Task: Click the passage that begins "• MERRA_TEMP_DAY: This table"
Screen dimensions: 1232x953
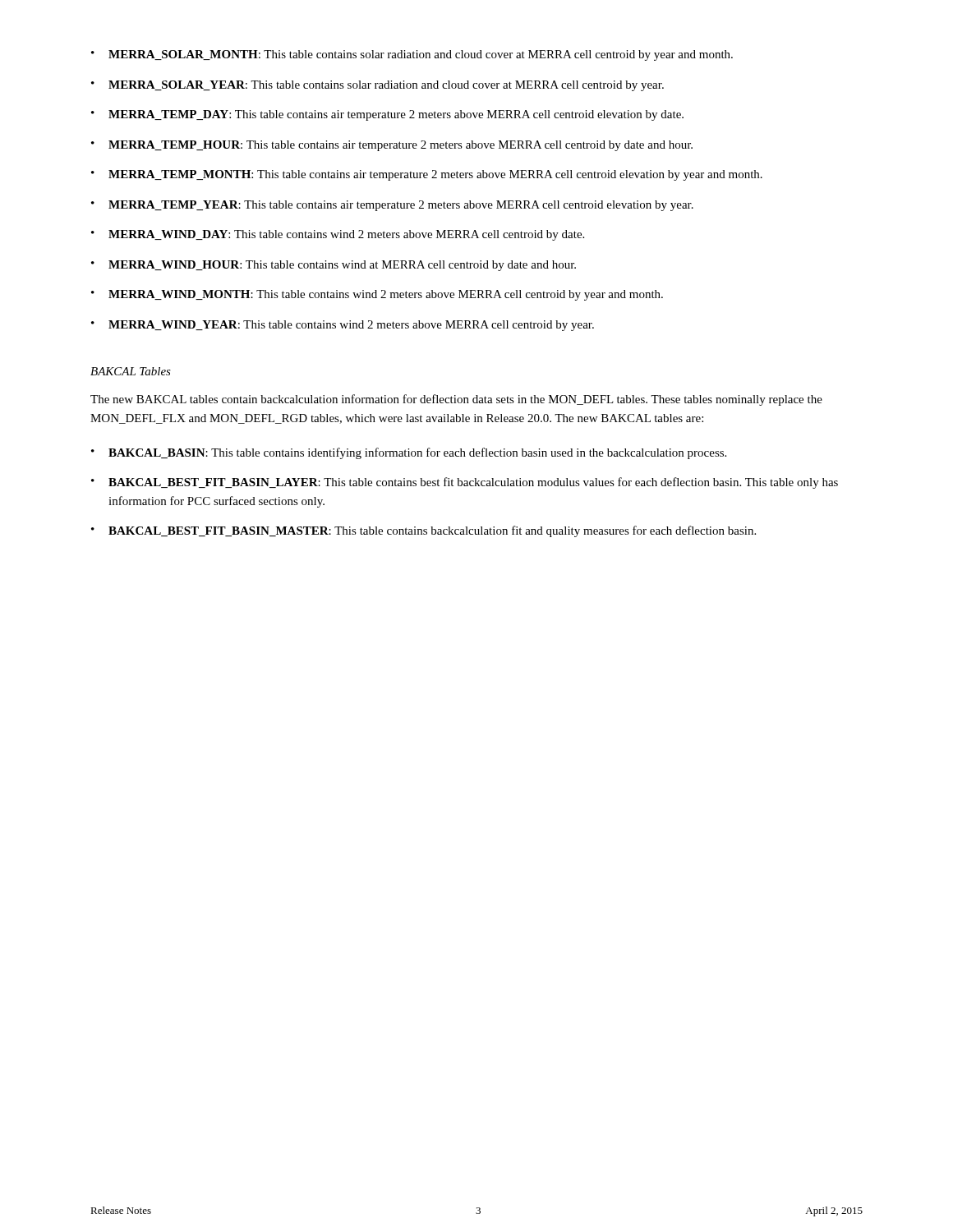Action: tap(476, 114)
